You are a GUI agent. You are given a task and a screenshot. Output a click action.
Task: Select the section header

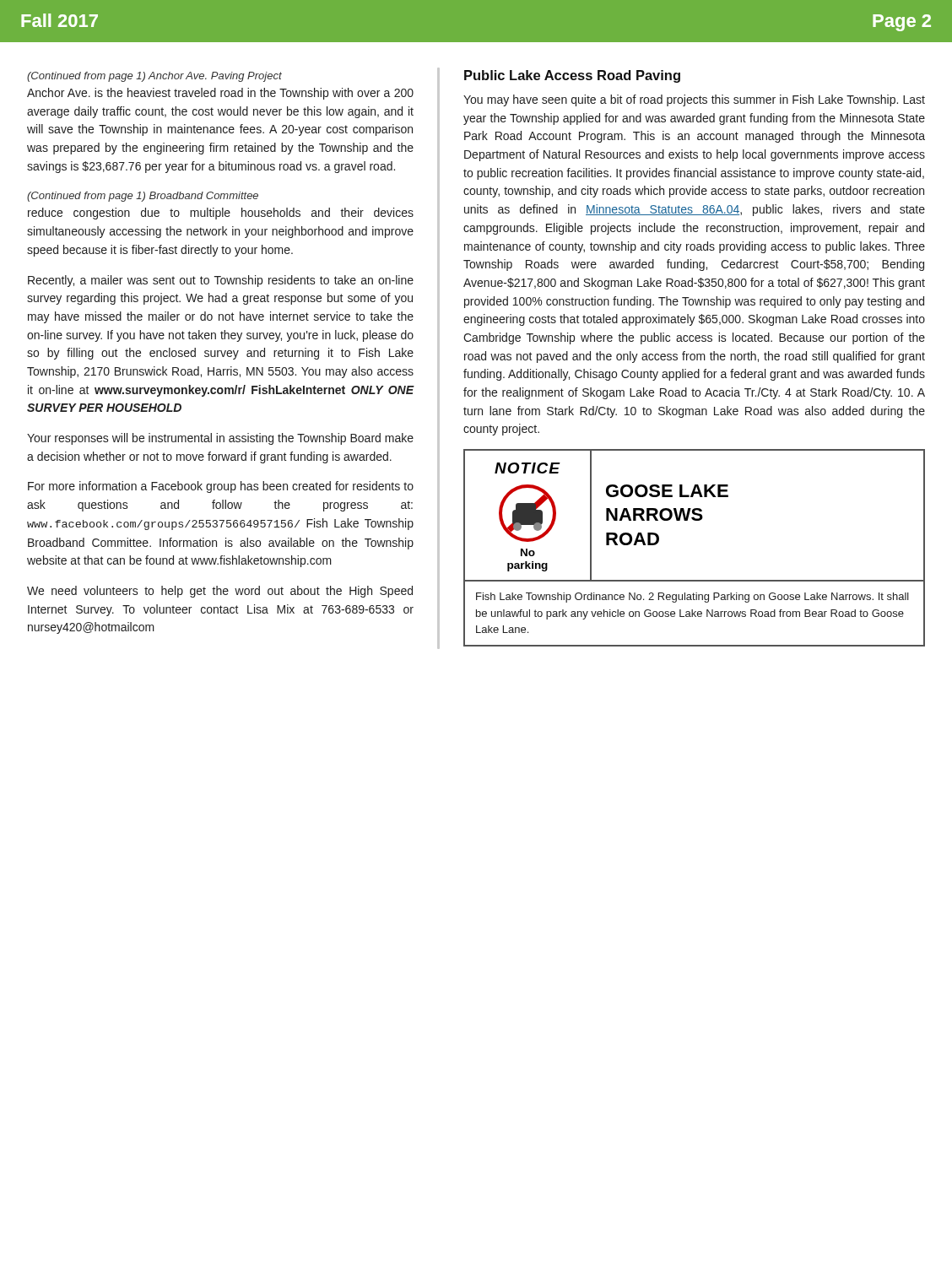click(x=572, y=75)
